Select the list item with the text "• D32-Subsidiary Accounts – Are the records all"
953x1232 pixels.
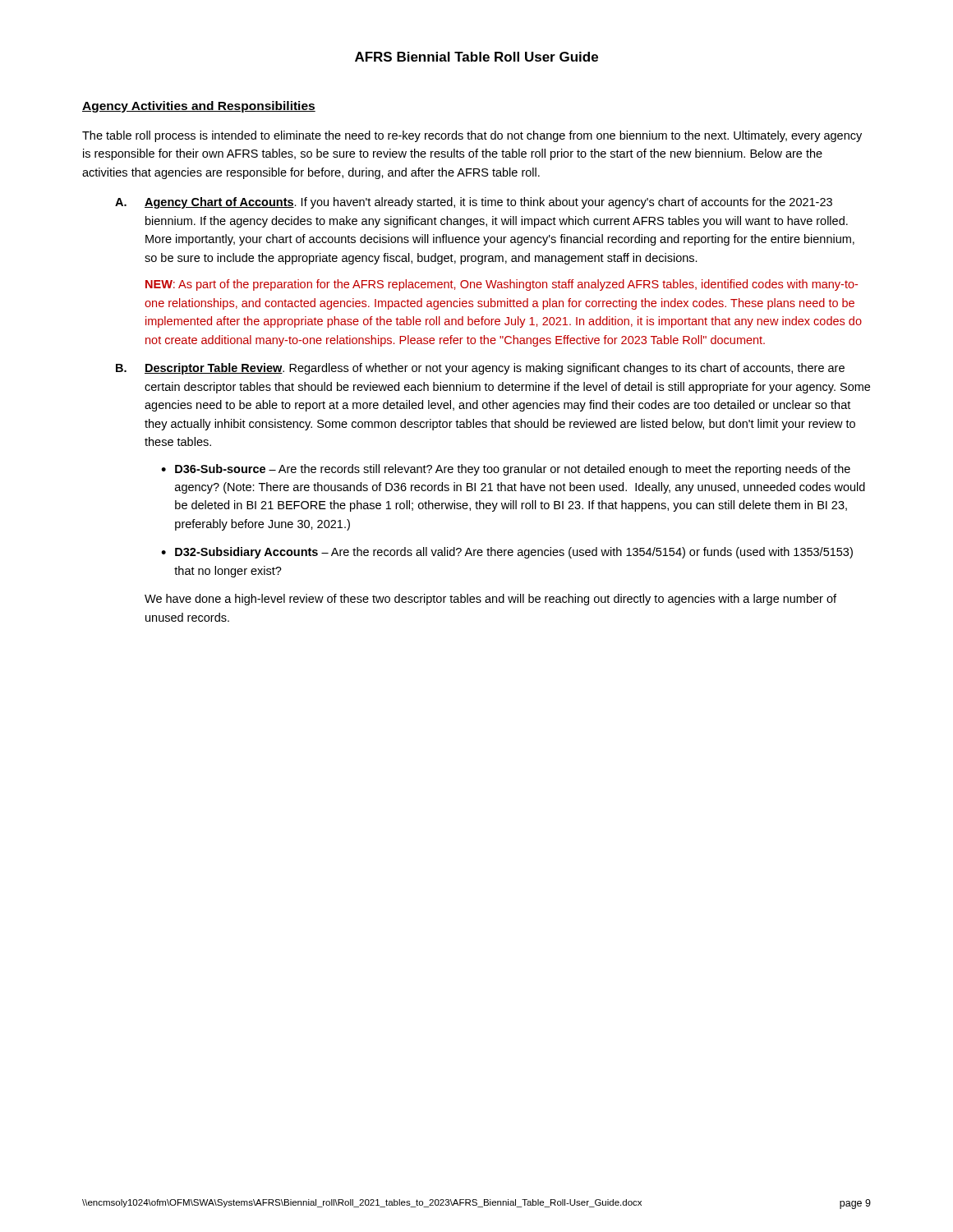point(516,562)
